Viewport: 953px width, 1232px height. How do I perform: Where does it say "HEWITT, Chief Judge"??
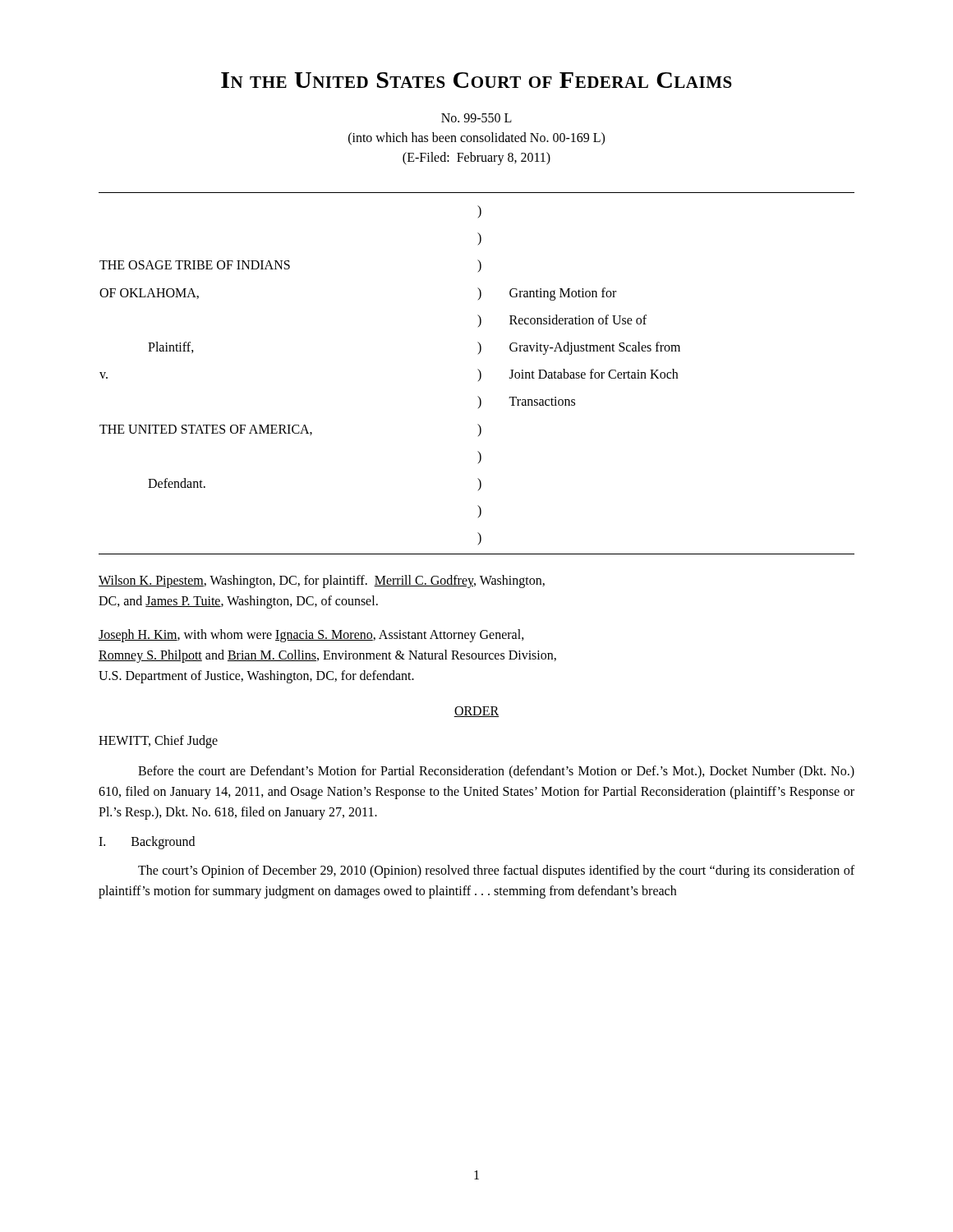[x=158, y=741]
